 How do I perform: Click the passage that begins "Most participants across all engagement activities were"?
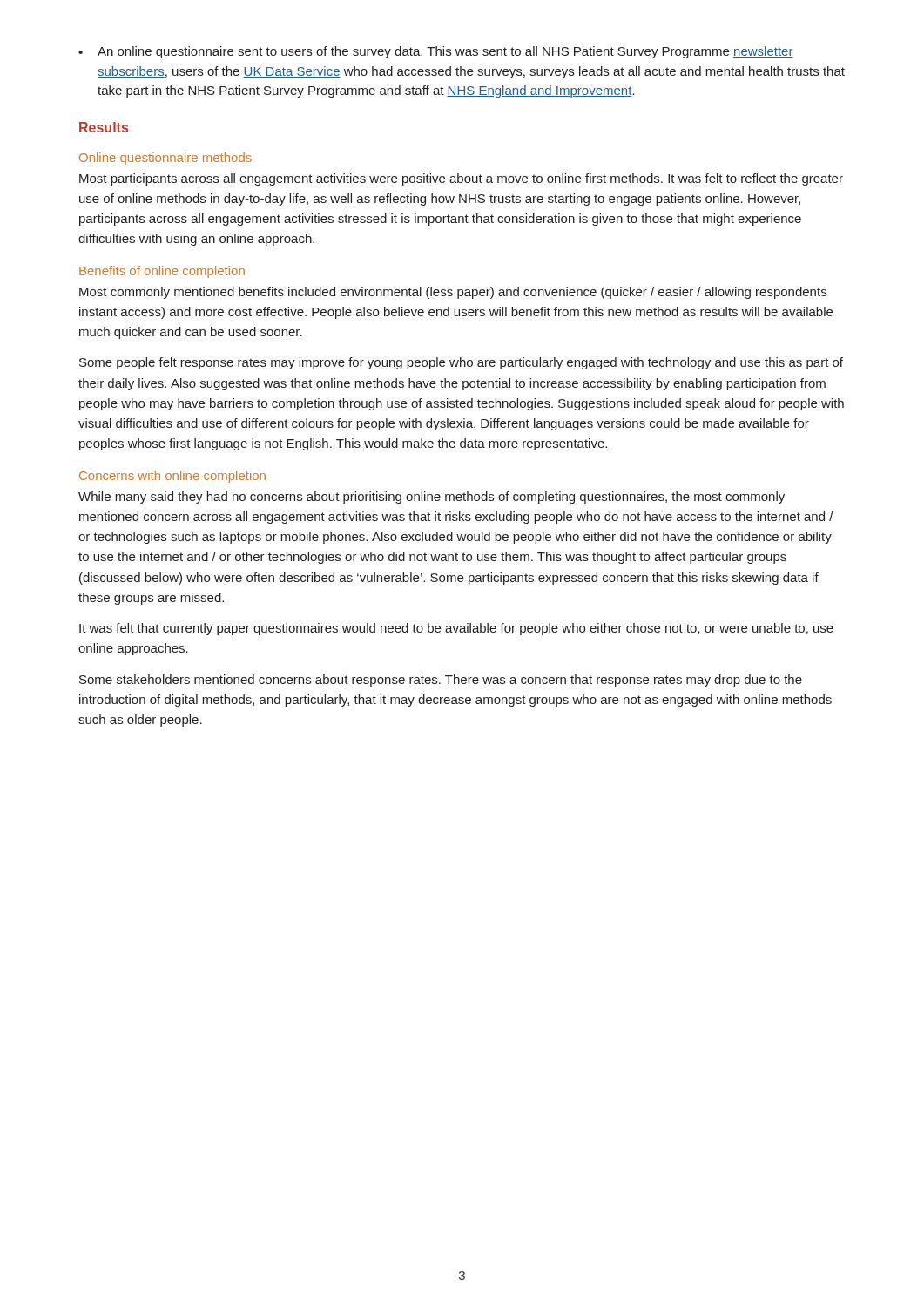pyautogui.click(x=461, y=208)
